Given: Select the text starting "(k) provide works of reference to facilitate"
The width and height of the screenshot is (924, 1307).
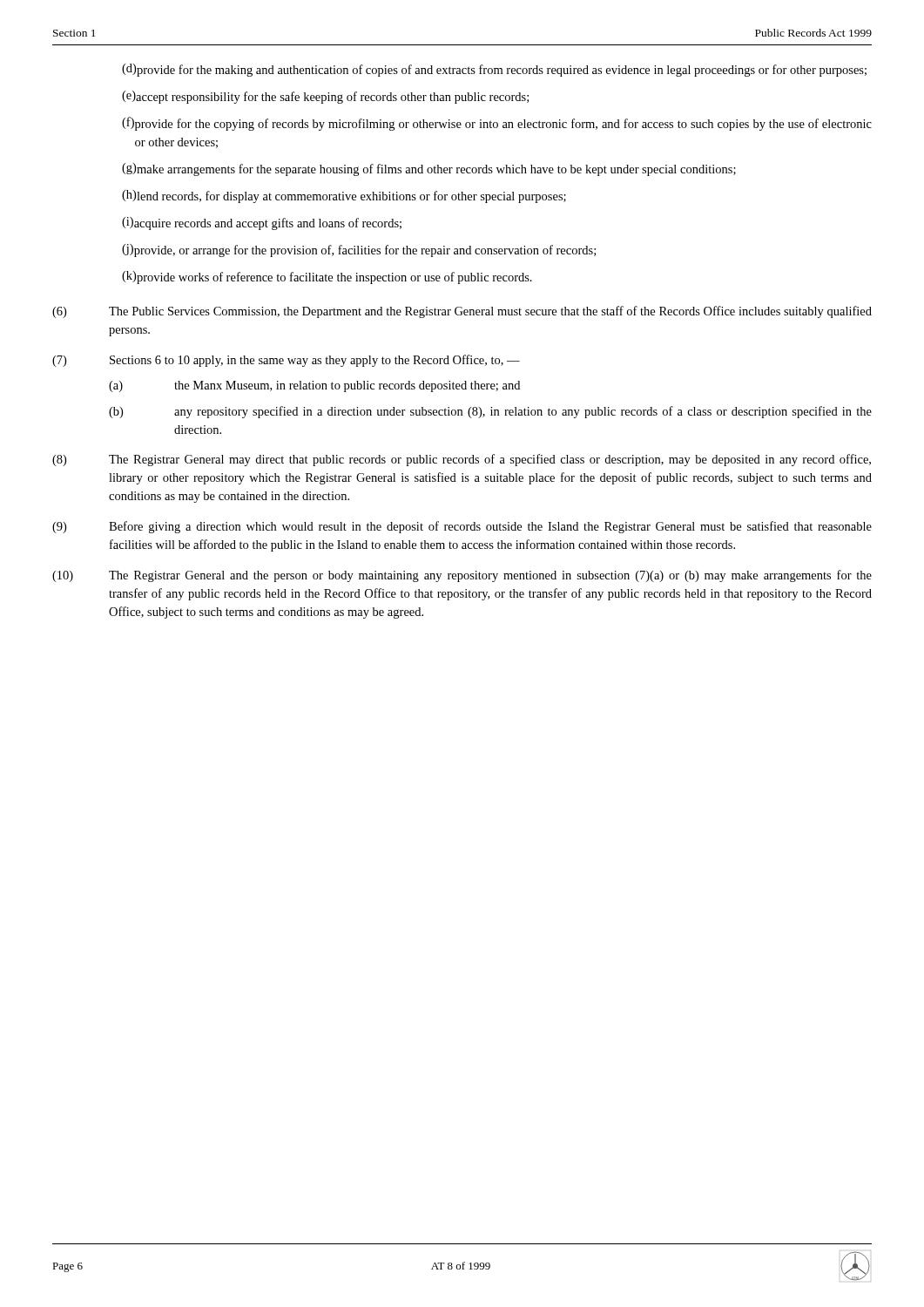Looking at the screenshot, I should tap(462, 278).
